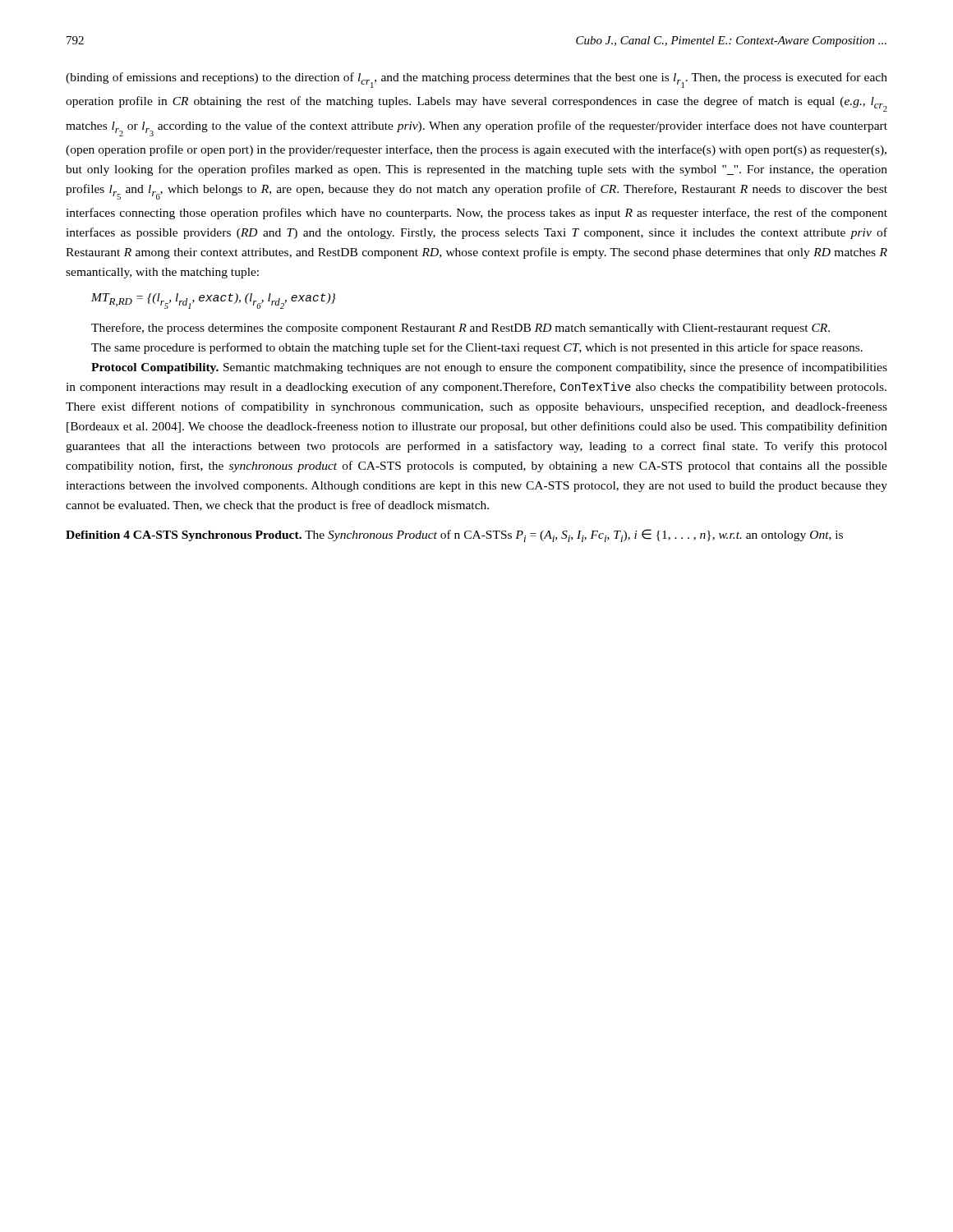Locate the block of text that opens with "Protocol Compatibility. Semantic matchmaking"
Screen dimensions: 1232x953
coord(476,436)
